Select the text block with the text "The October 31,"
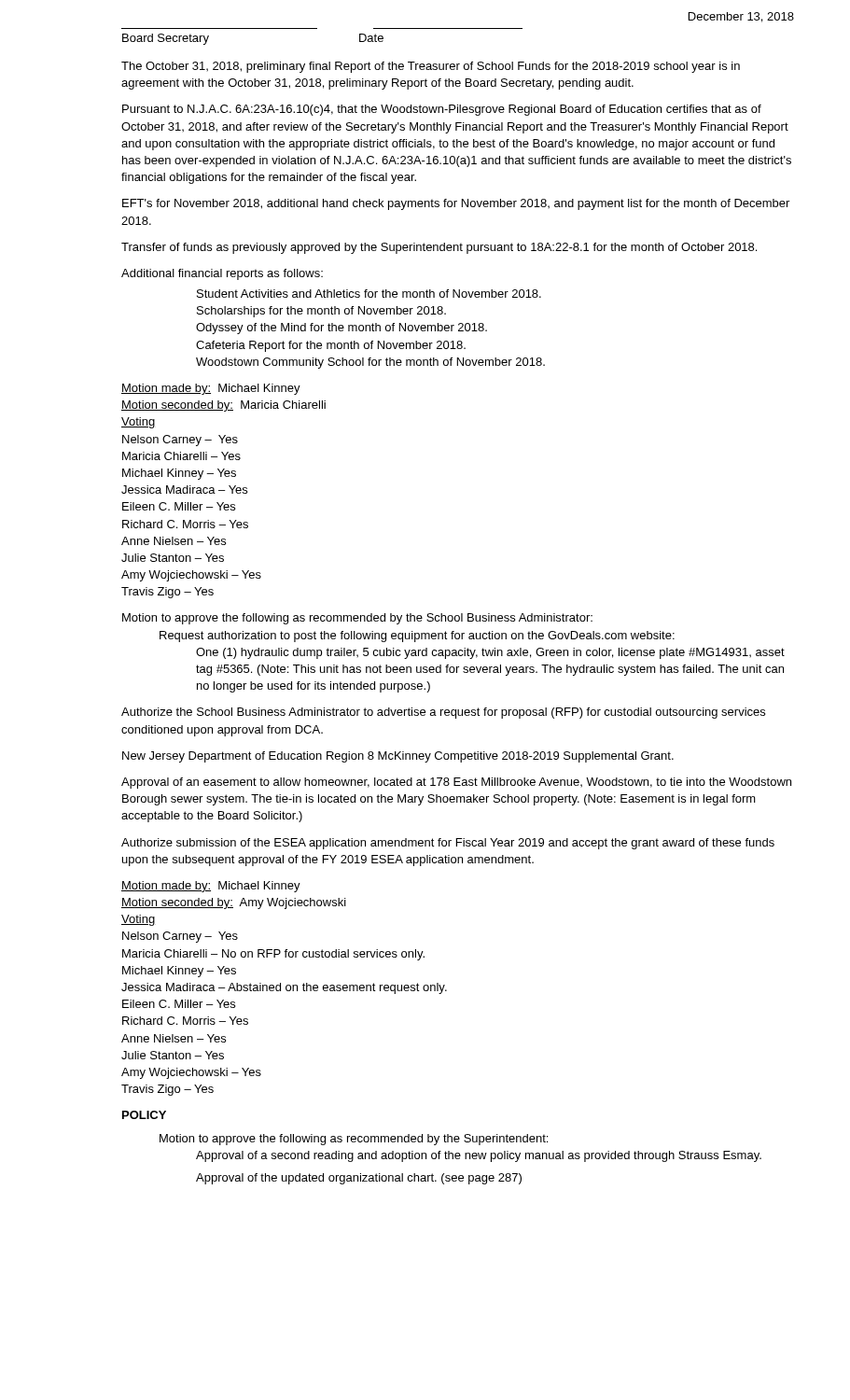 (x=431, y=74)
